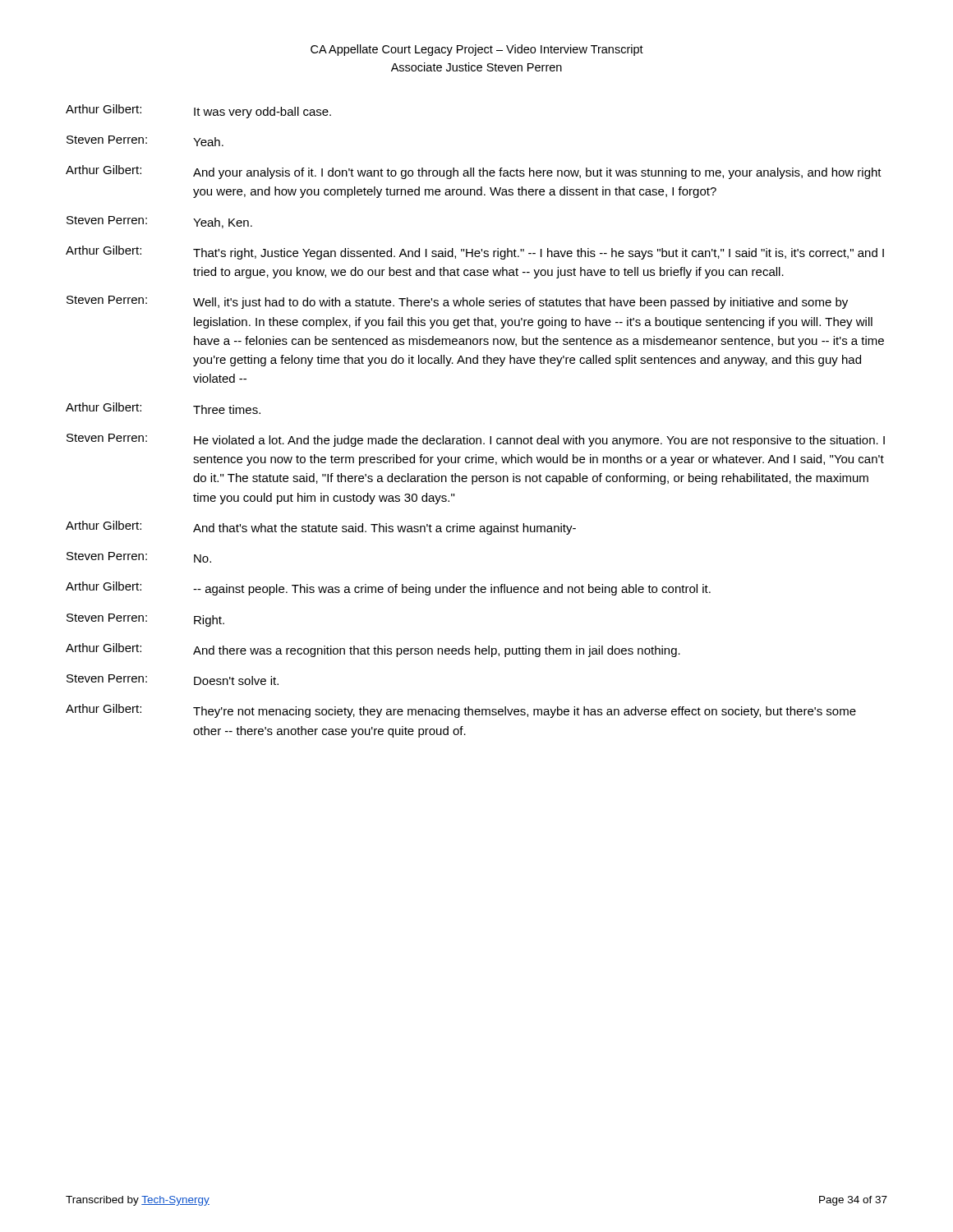Image resolution: width=953 pixels, height=1232 pixels.
Task: Point to the element starting "Arthur Gilbert: That's right, Justice"
Action: tap(476, 262)
